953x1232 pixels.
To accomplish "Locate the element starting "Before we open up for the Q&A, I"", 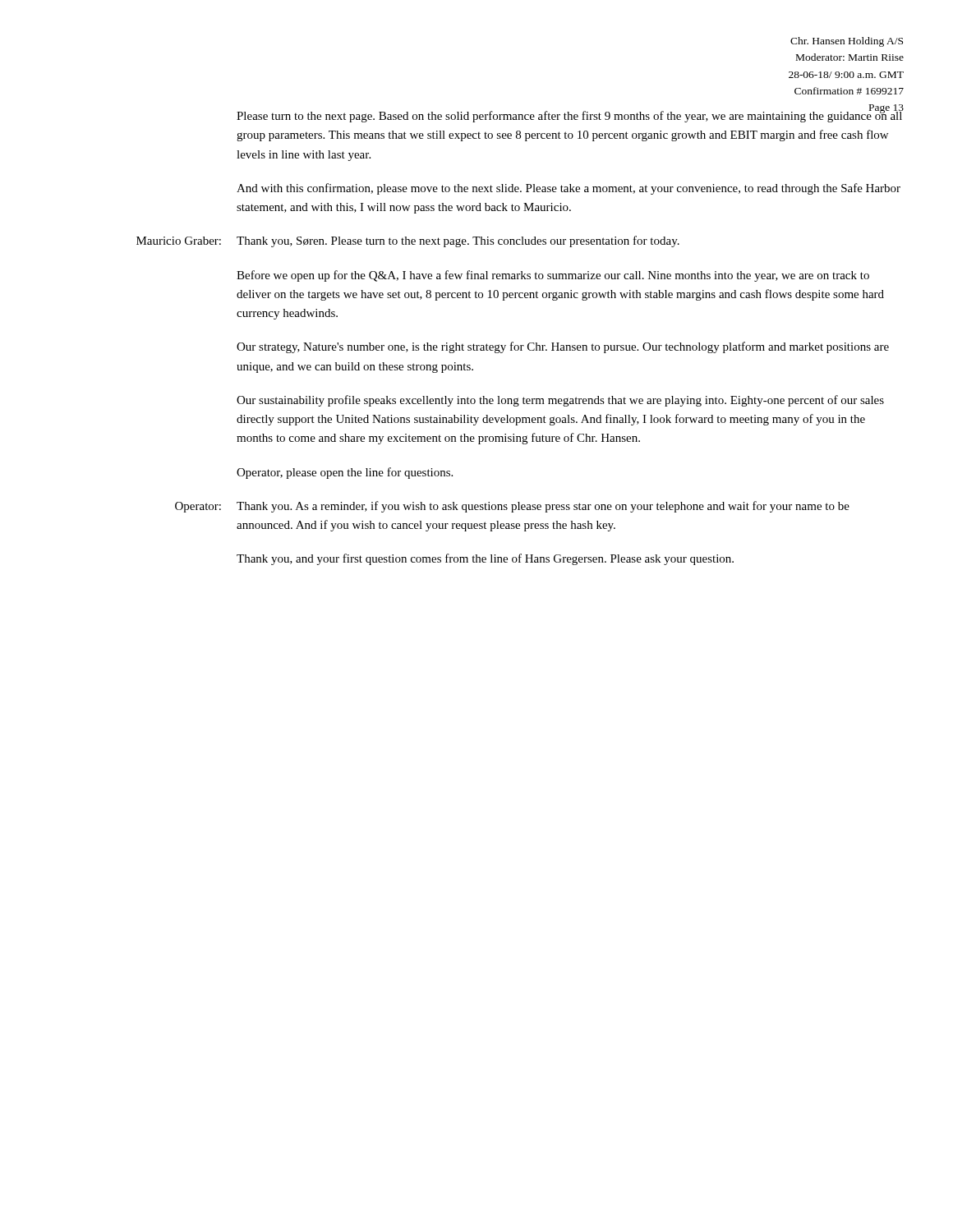I will click(x=570, y=294).
